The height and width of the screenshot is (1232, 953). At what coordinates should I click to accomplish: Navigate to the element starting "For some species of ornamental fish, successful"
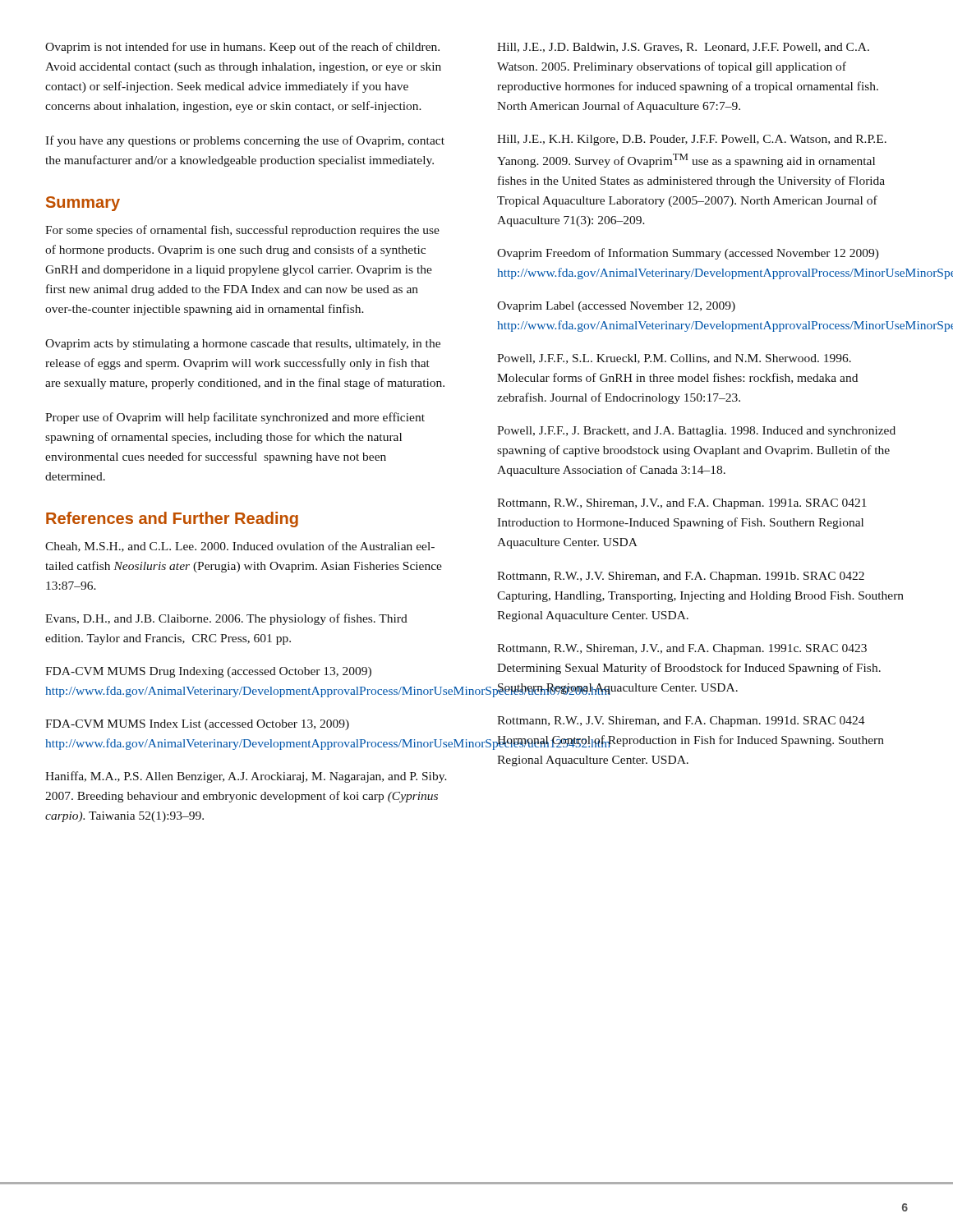242,269
